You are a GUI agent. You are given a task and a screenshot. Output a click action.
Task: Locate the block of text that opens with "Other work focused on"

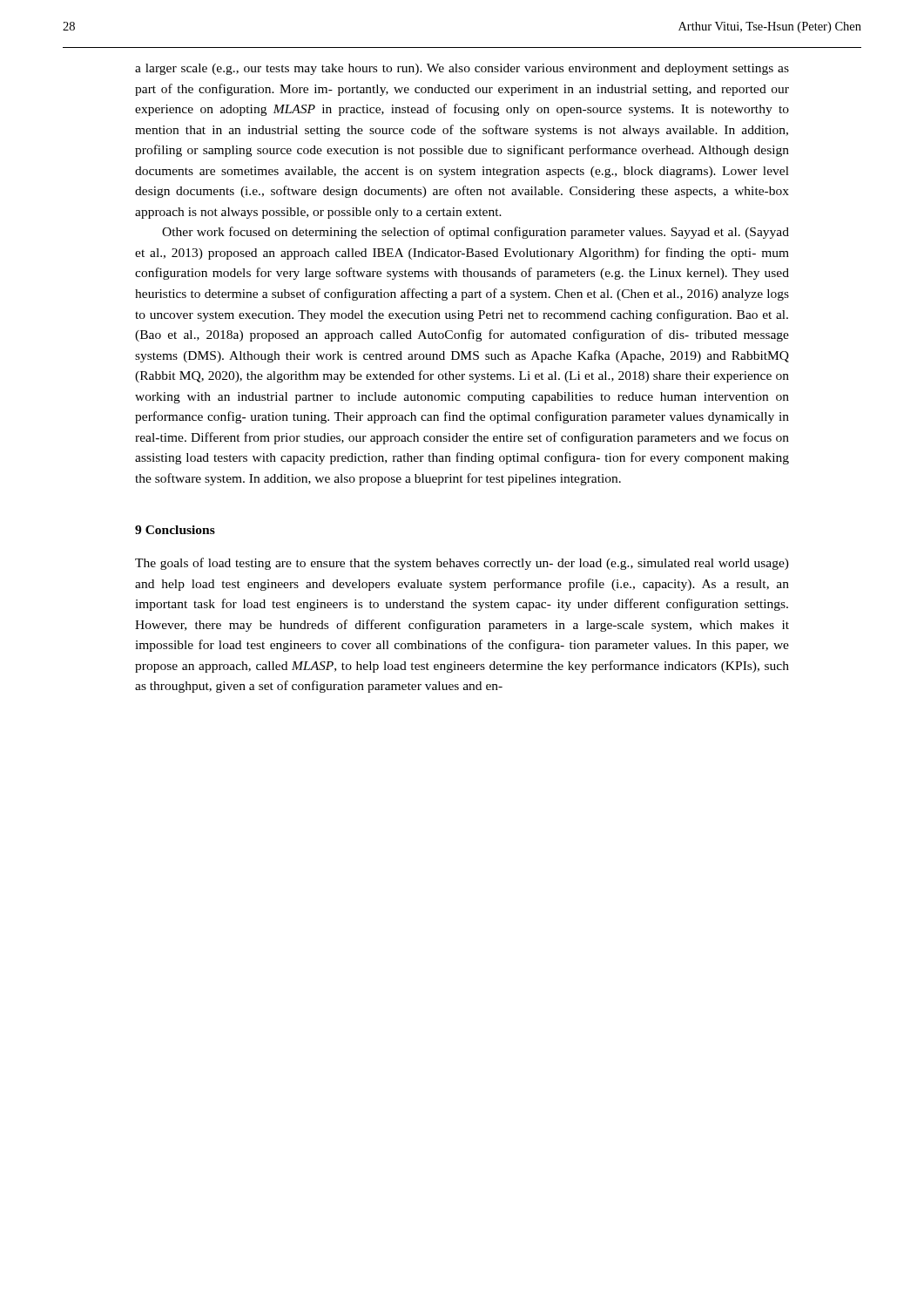(462, 355)
